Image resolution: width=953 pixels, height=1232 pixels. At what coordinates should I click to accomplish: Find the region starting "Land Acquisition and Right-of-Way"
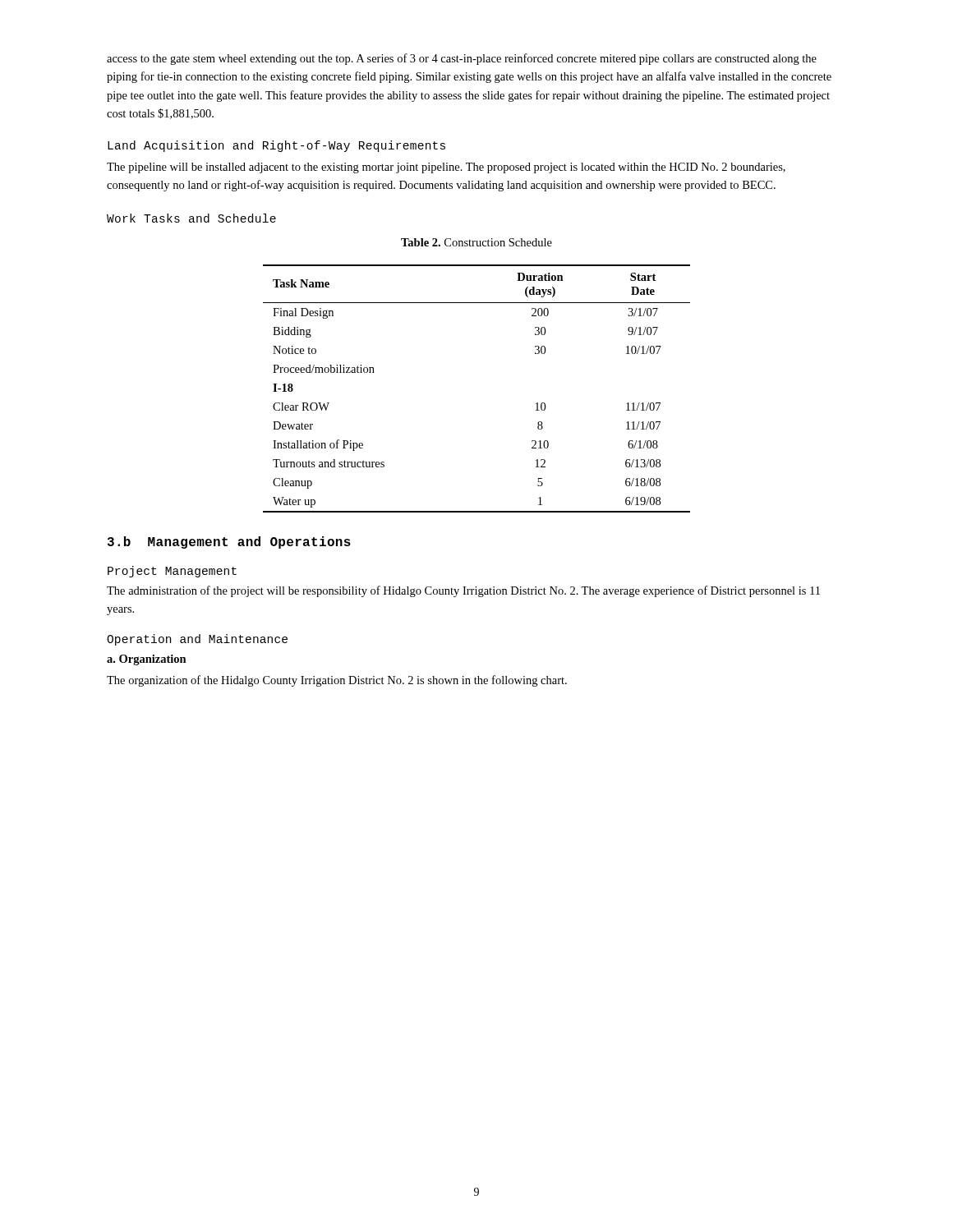tap(277, 146)
